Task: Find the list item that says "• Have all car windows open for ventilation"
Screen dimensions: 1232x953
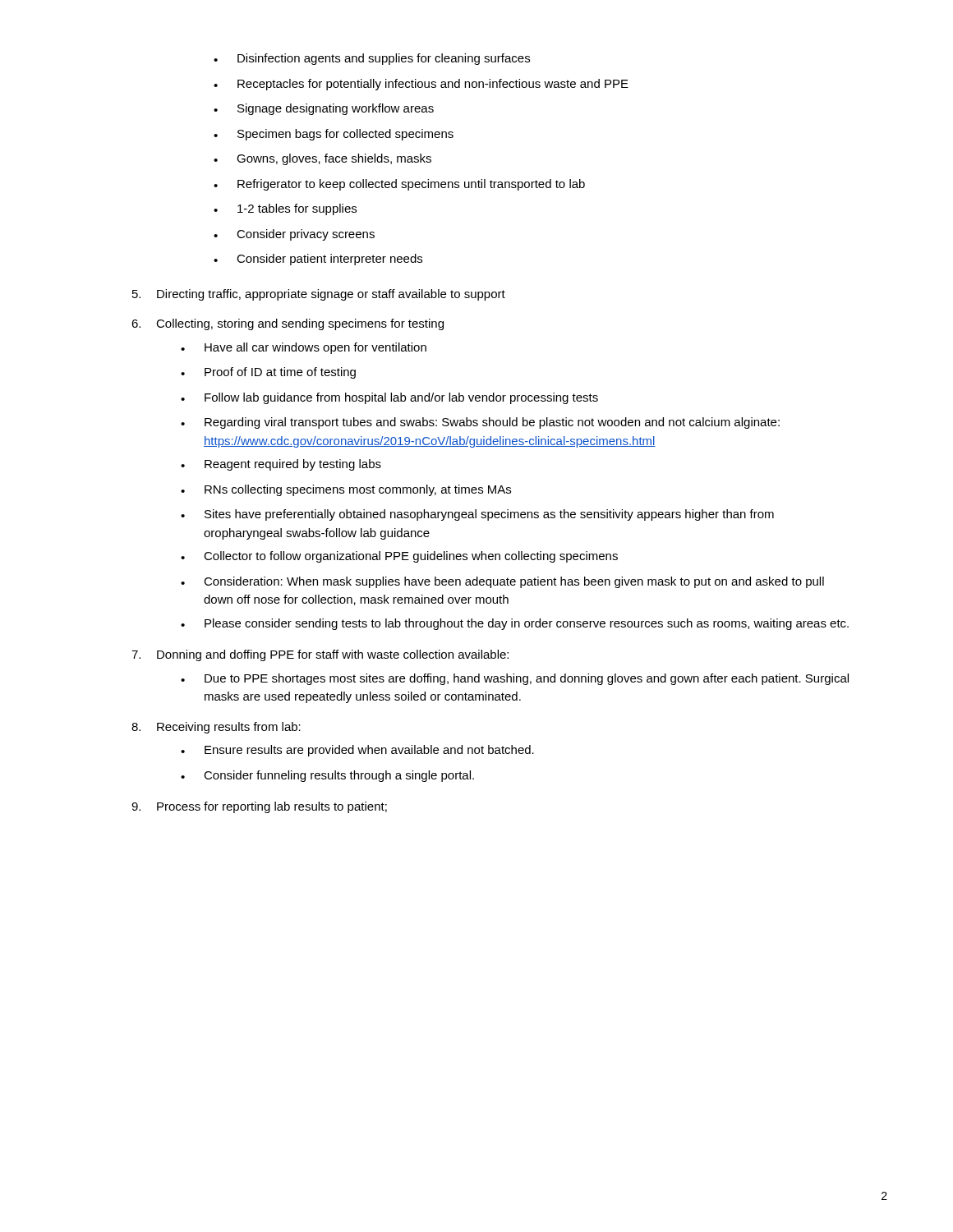Action: pos(304,348)
